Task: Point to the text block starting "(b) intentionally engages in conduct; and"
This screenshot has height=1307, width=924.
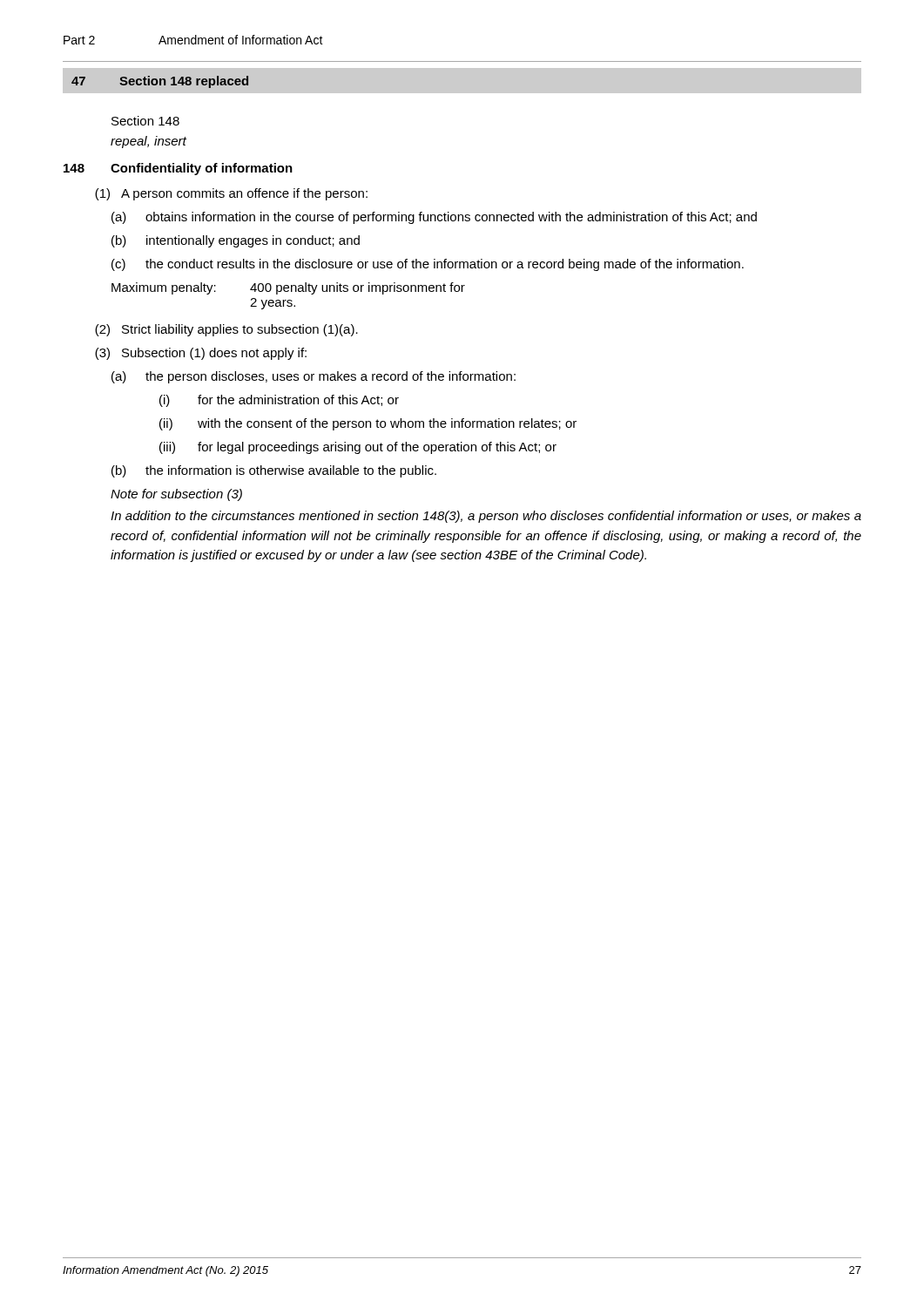Action: pos(236,241)
